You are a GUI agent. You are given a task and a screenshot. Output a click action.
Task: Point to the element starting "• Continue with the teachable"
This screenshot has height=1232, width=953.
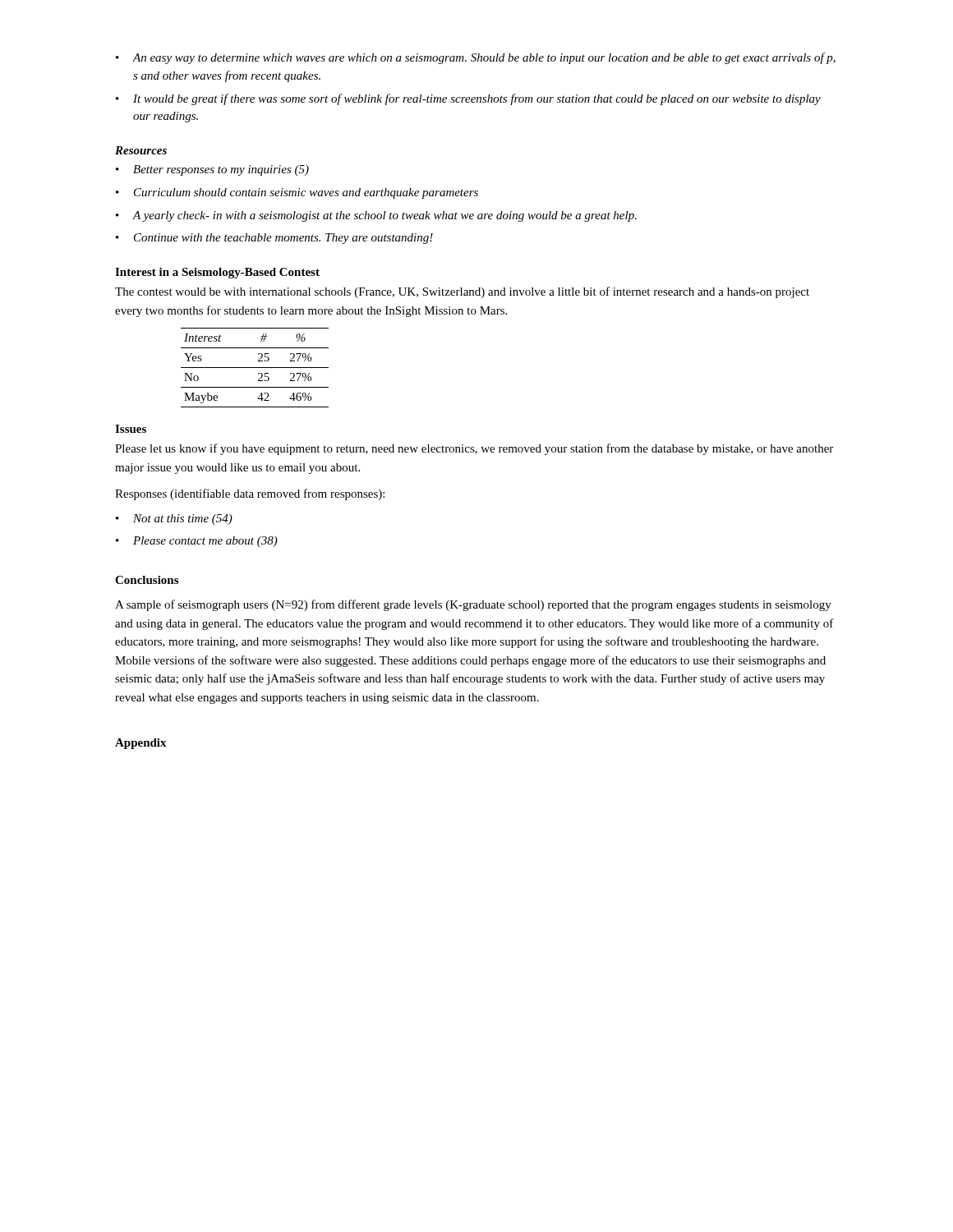click(274, 239)
